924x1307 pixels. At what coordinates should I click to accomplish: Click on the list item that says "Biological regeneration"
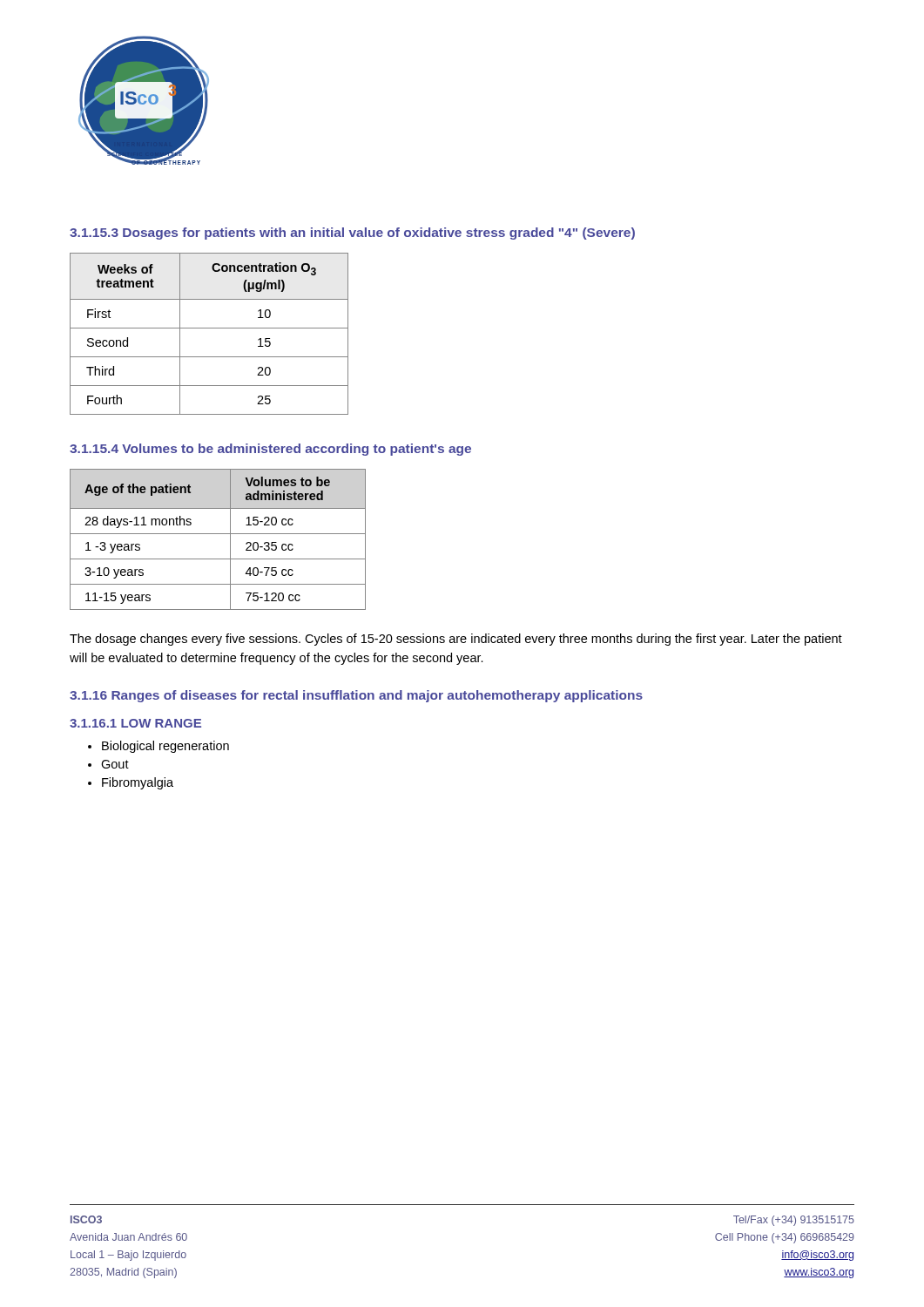pos(165,746)
